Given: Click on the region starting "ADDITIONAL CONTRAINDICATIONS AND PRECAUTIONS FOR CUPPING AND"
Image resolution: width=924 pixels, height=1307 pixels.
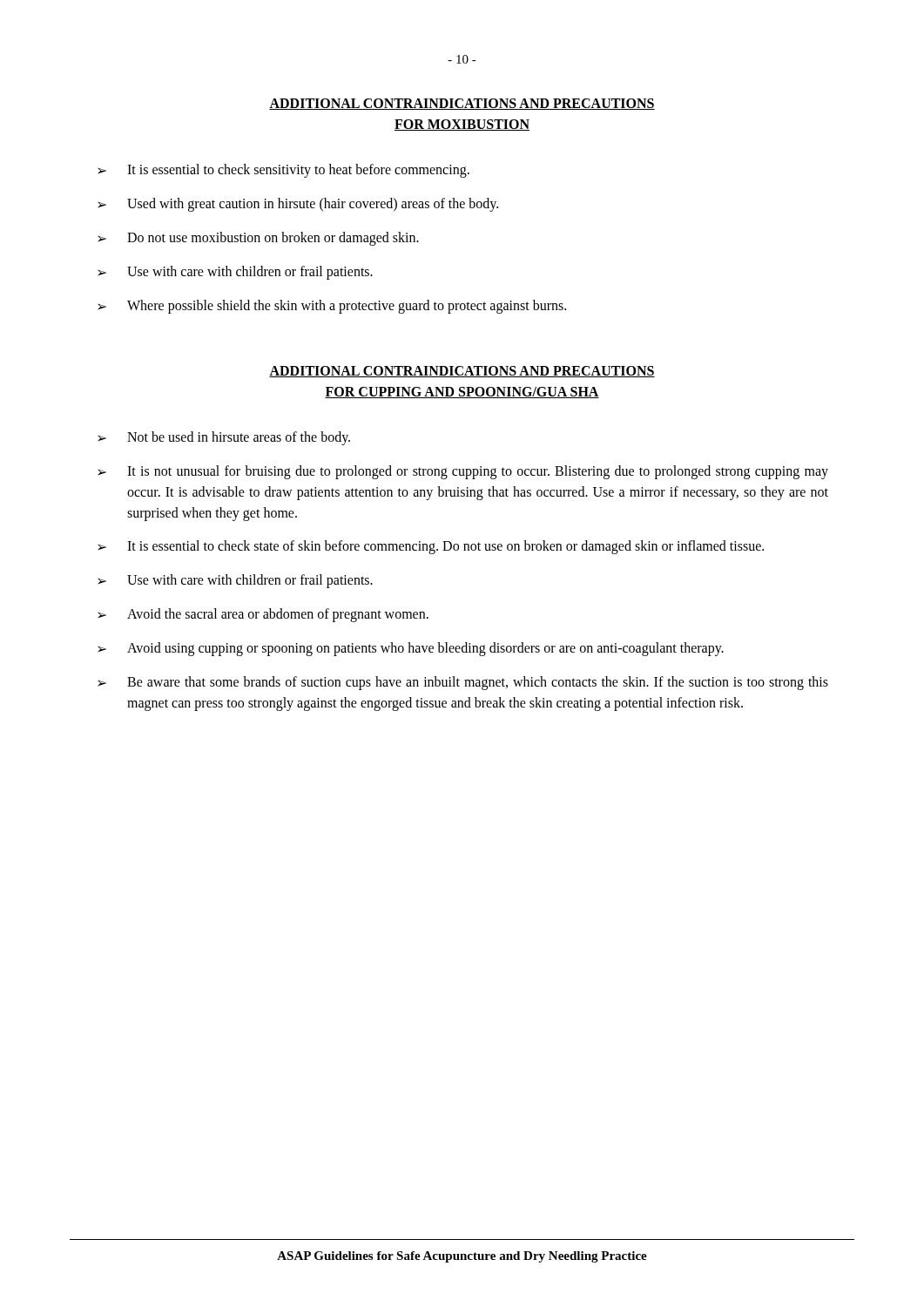Looking at the screenshot, I should point(462,381).
